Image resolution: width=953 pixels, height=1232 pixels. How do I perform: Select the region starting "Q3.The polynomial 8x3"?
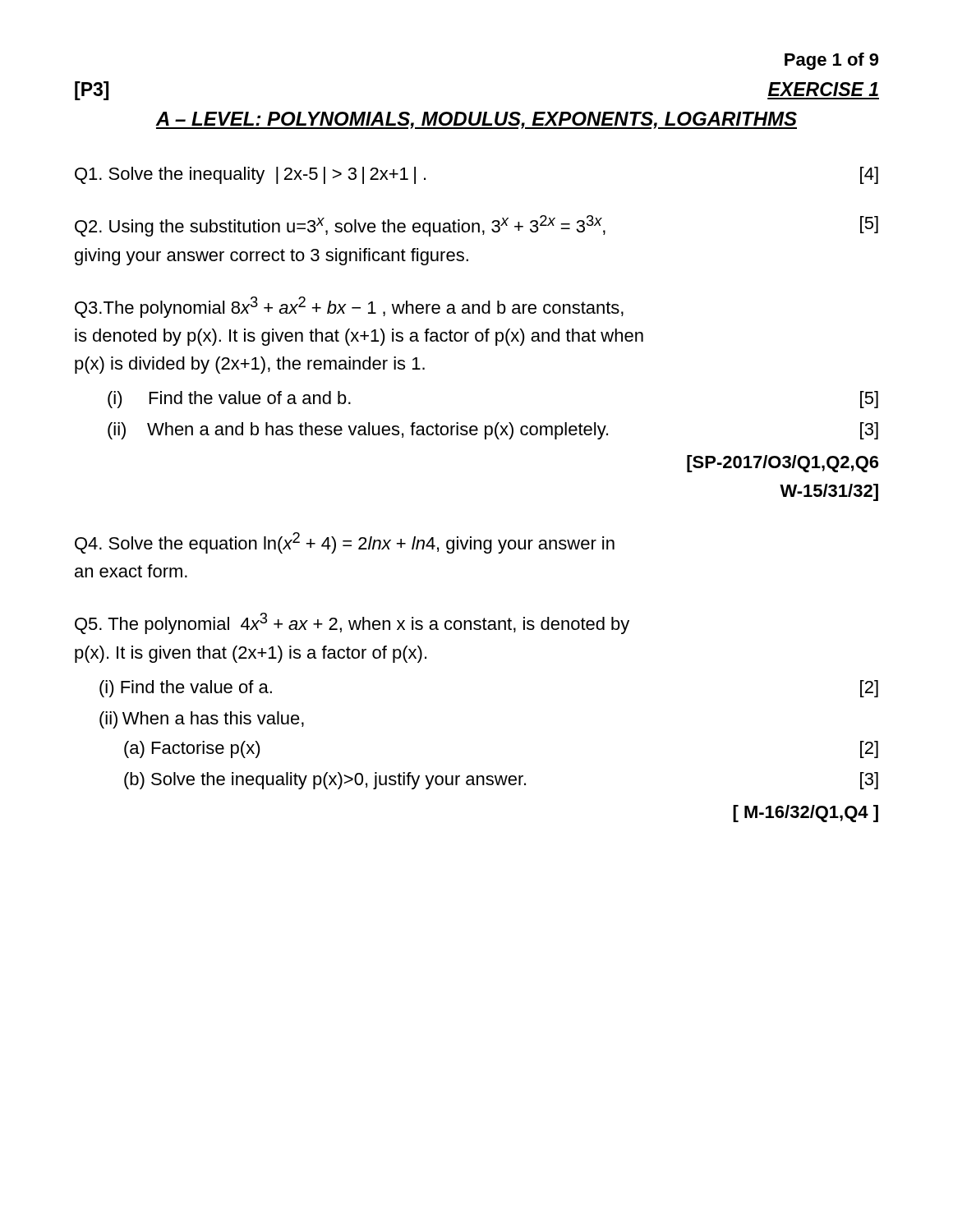tap(349, 307)
